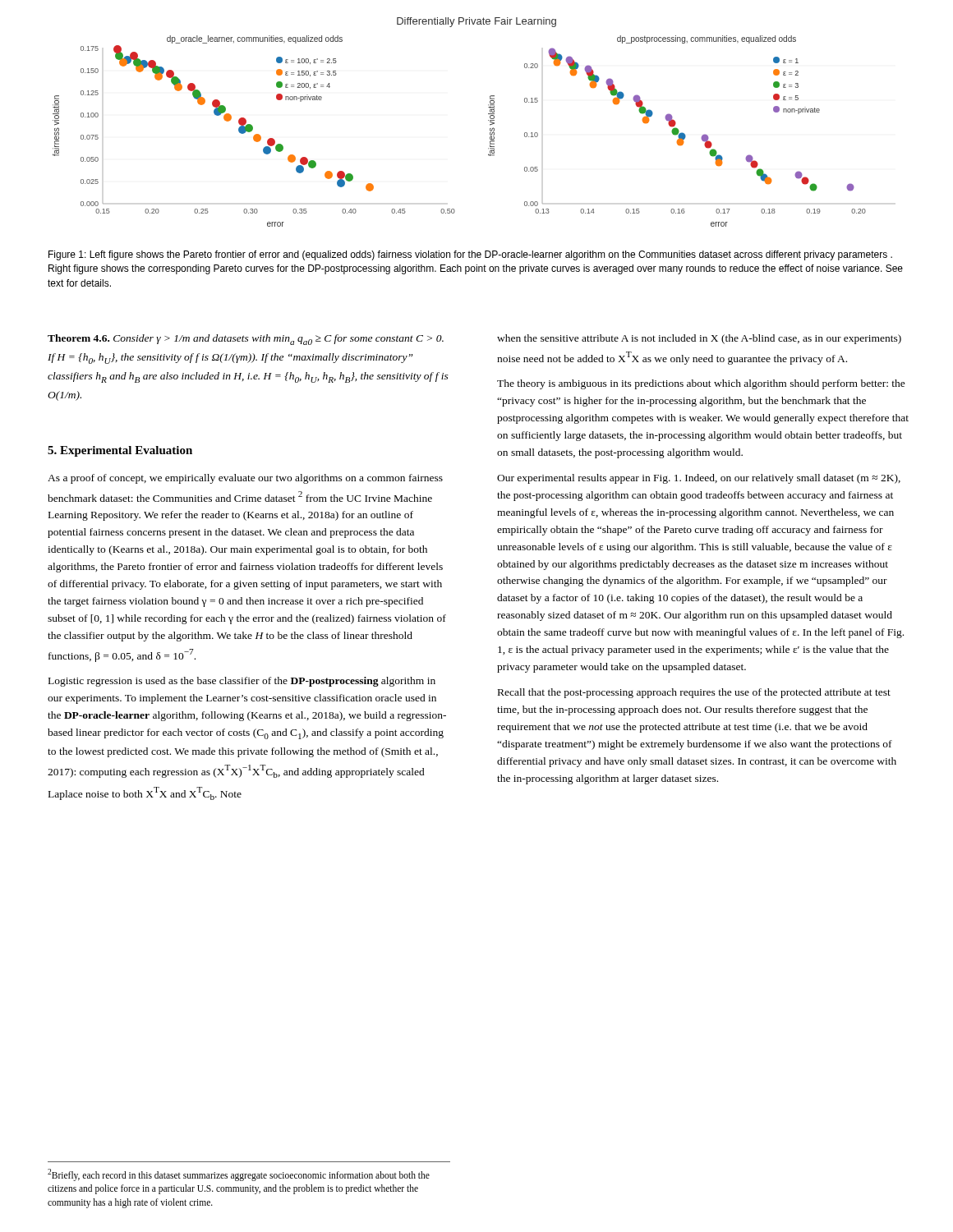The image size is (953, 1232).
Task: Find the block on this page that starts "Theorem 4.6. Consider γ > 1/m and datasets"
Action: tap(249, 367)
